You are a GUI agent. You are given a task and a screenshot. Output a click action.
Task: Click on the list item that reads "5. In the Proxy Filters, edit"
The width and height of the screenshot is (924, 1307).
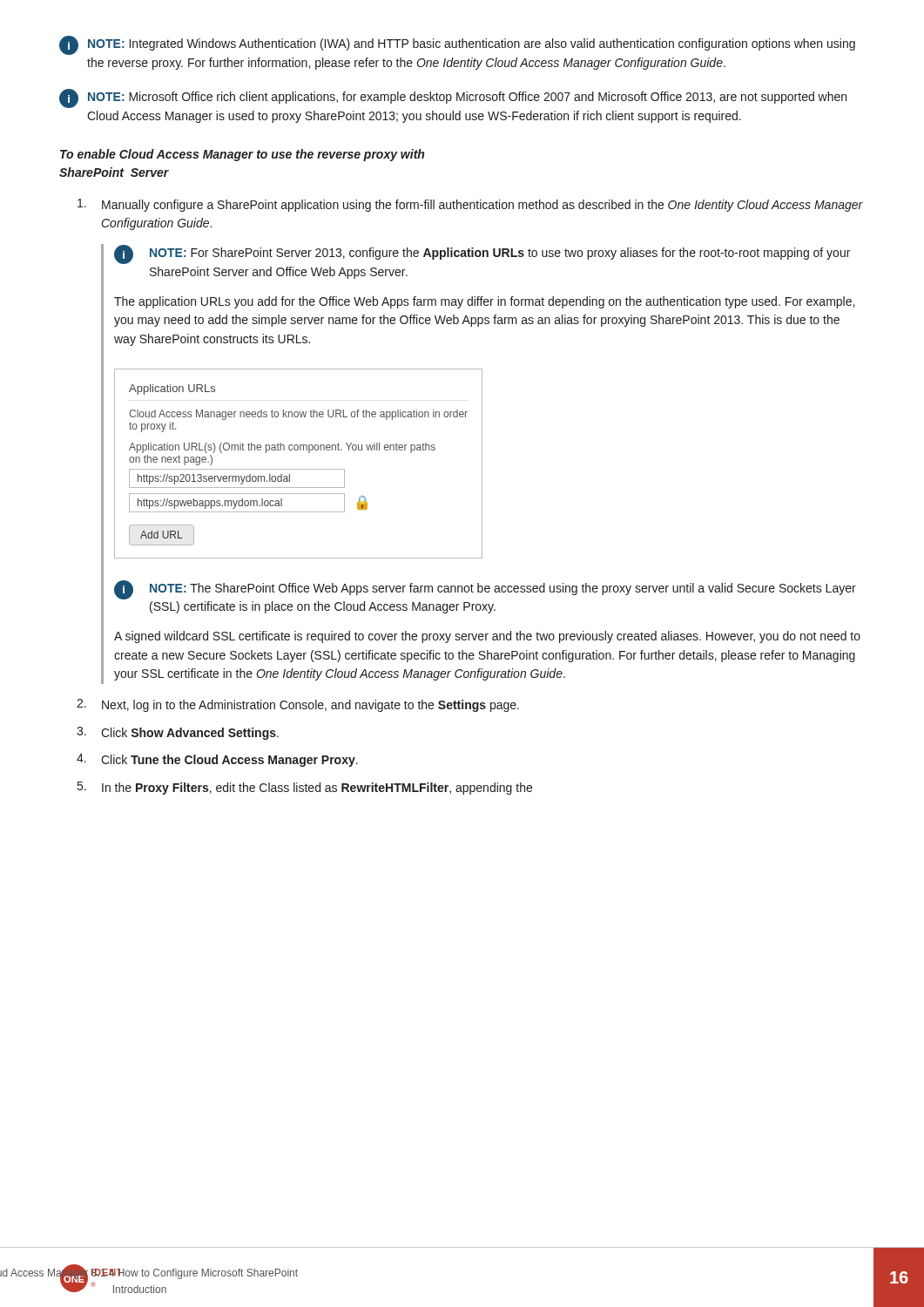click(471, 788)
